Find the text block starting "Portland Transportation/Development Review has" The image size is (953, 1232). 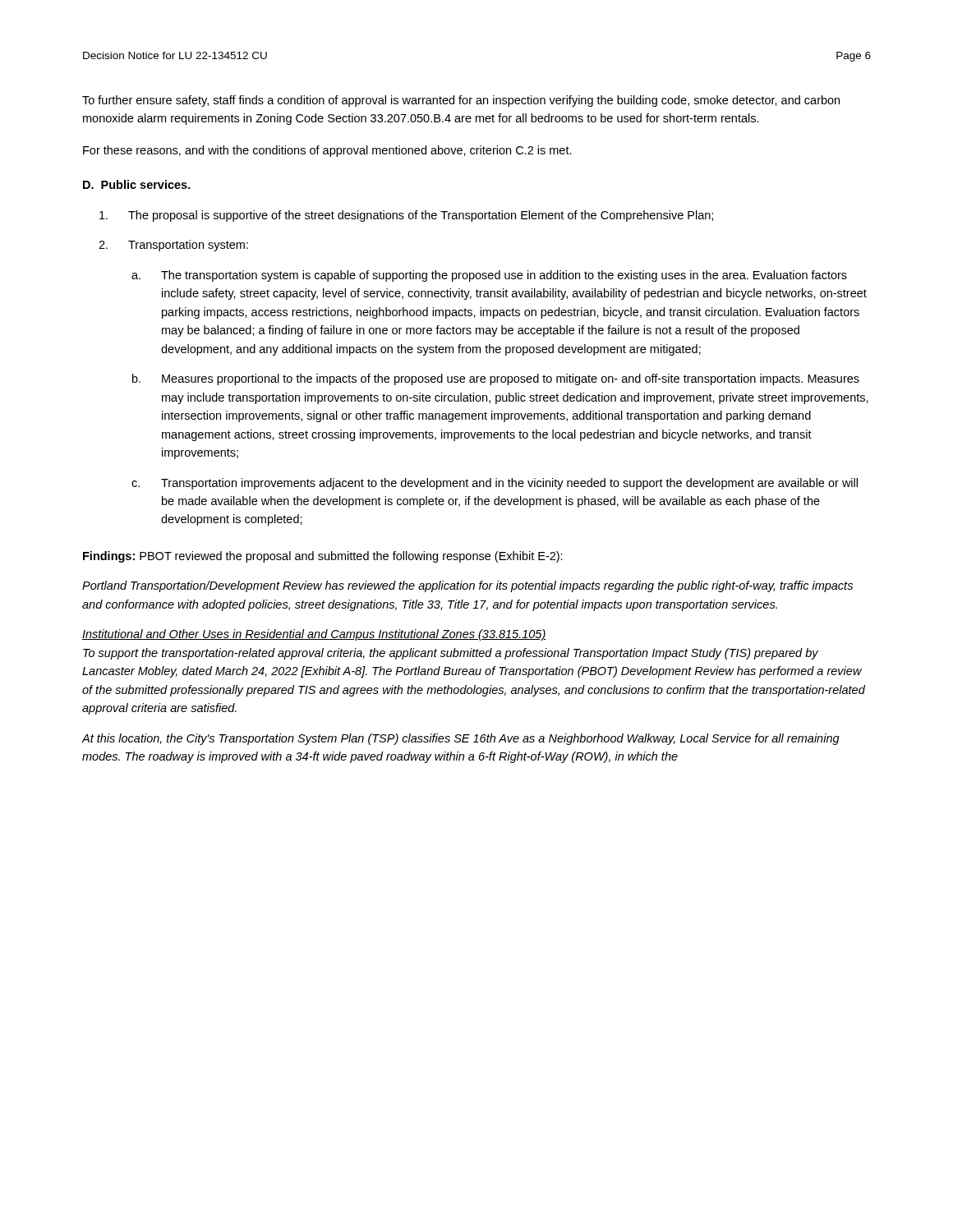(x=468, y=595)
